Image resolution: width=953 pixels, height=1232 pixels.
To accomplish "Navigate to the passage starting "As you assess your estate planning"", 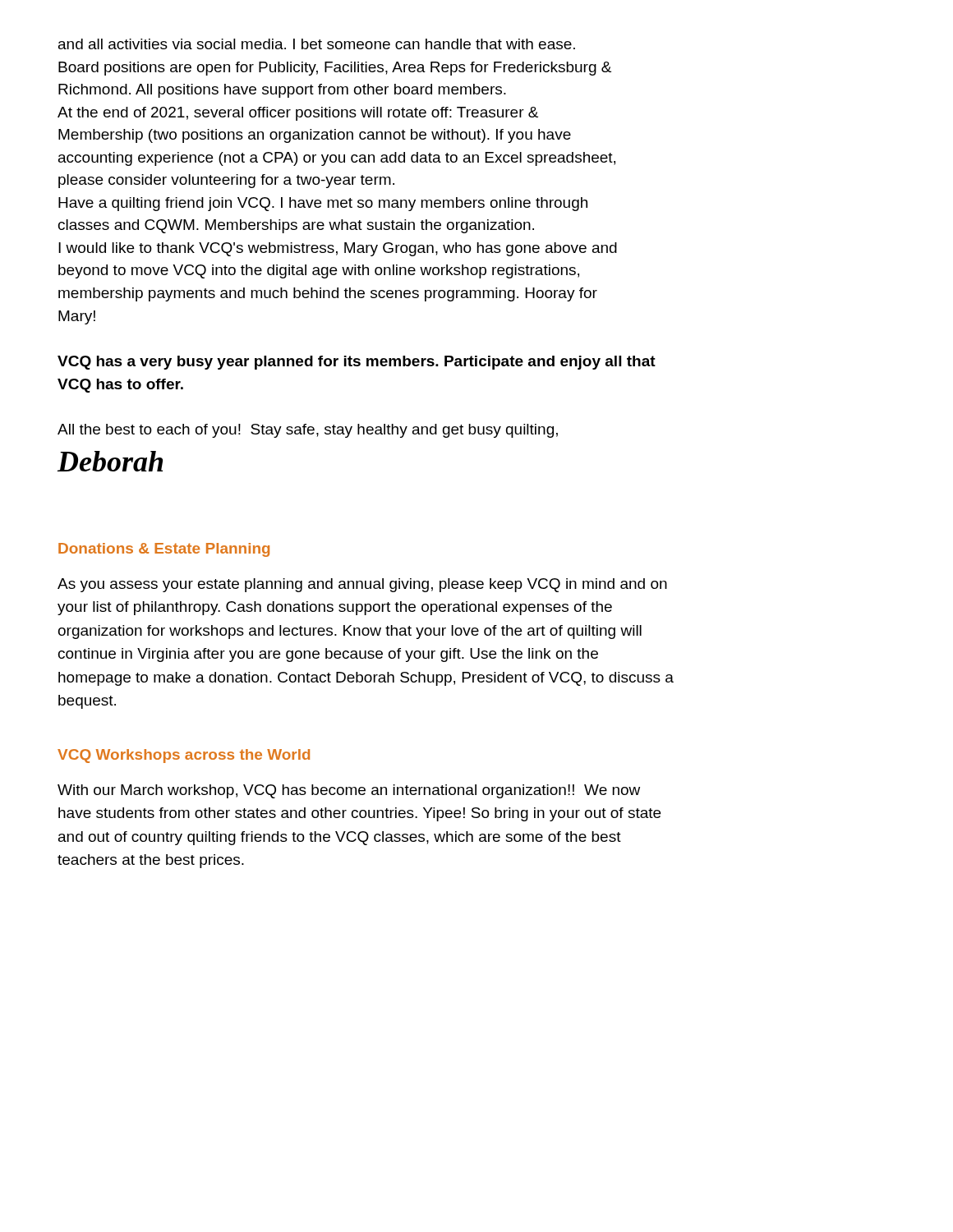I will [x=366, y=642].
